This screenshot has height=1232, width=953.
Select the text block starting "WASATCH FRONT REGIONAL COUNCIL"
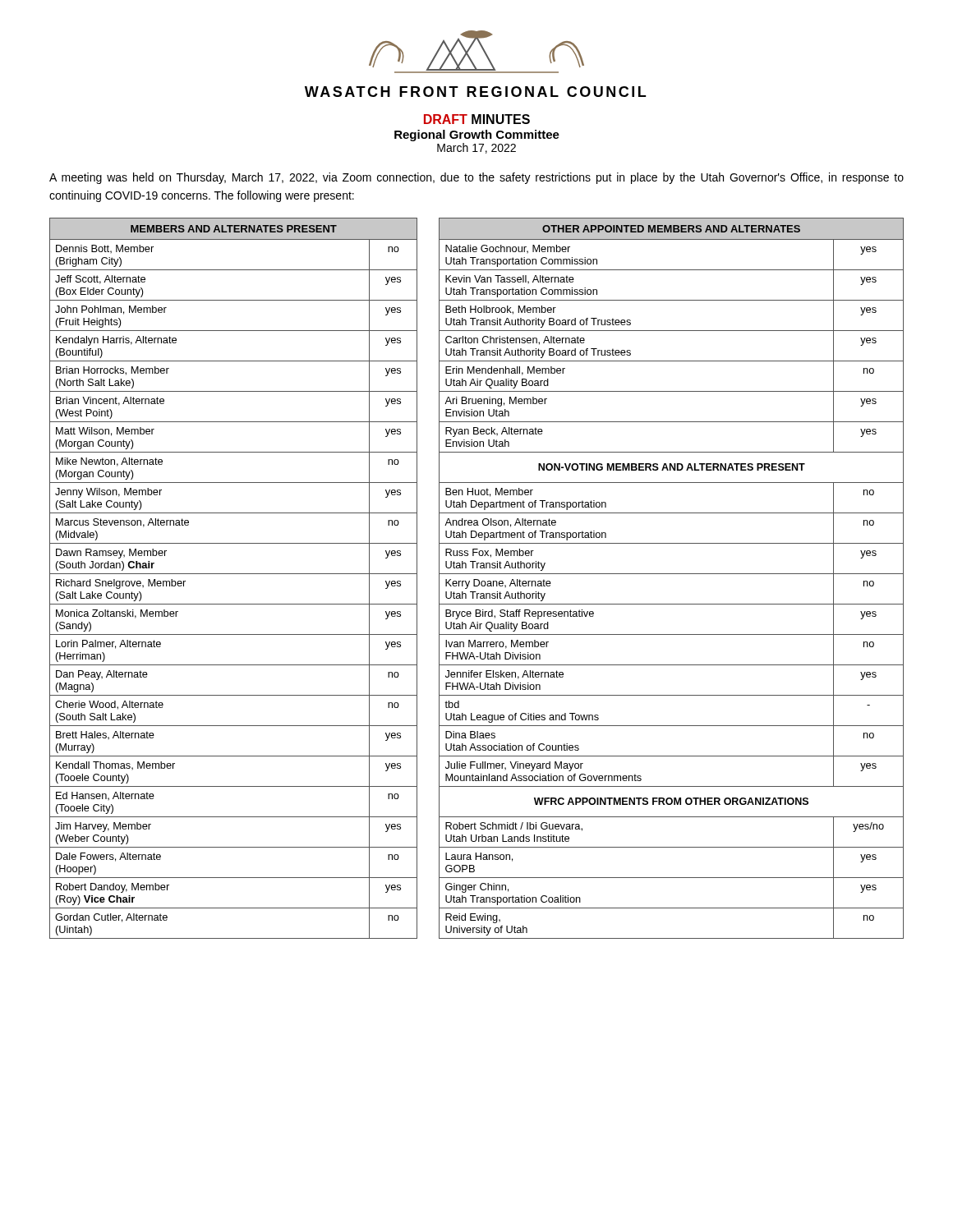point(476,92)
